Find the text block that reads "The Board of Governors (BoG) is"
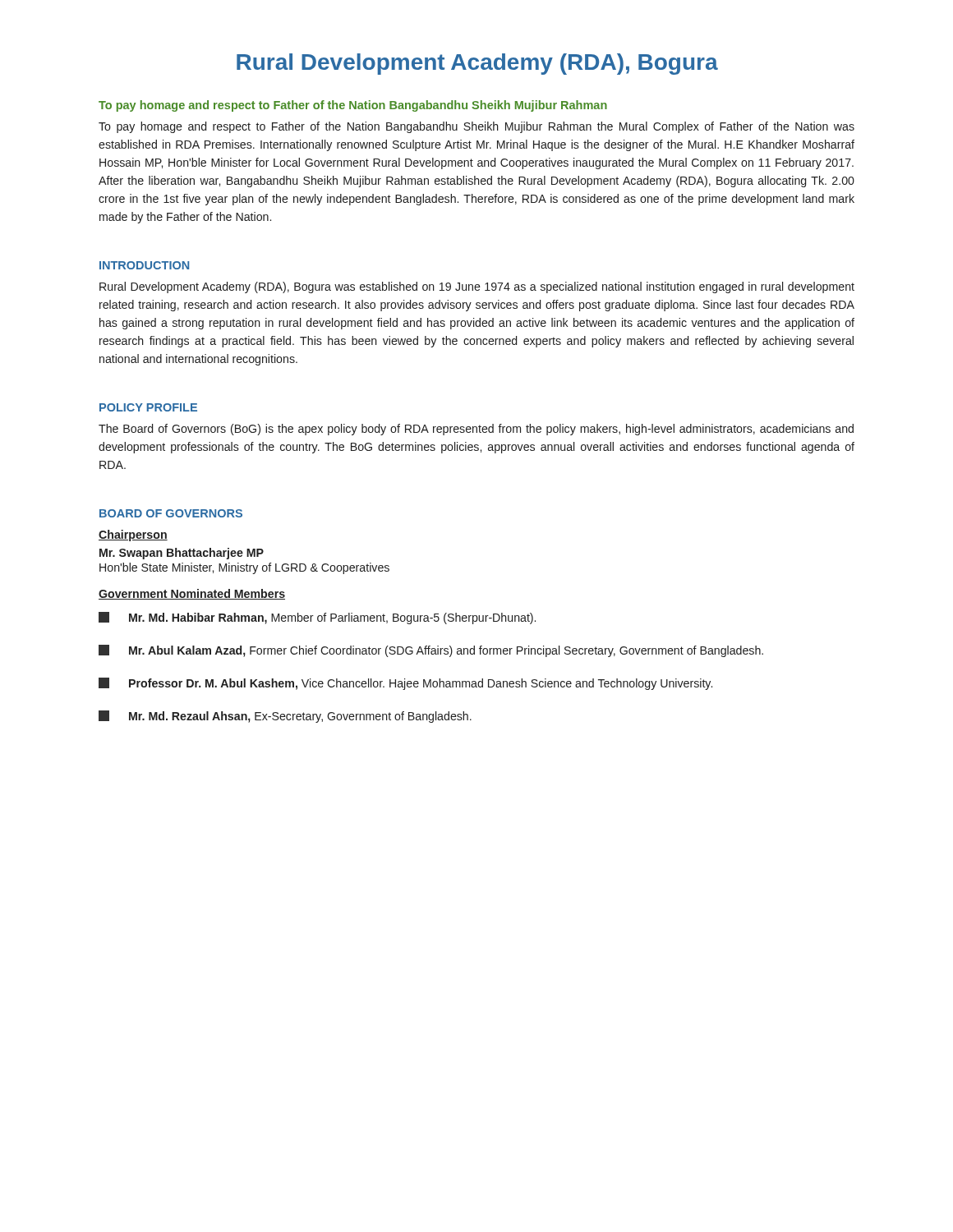Viewport: 953px width, 1232px height. [x=476, y=447]
